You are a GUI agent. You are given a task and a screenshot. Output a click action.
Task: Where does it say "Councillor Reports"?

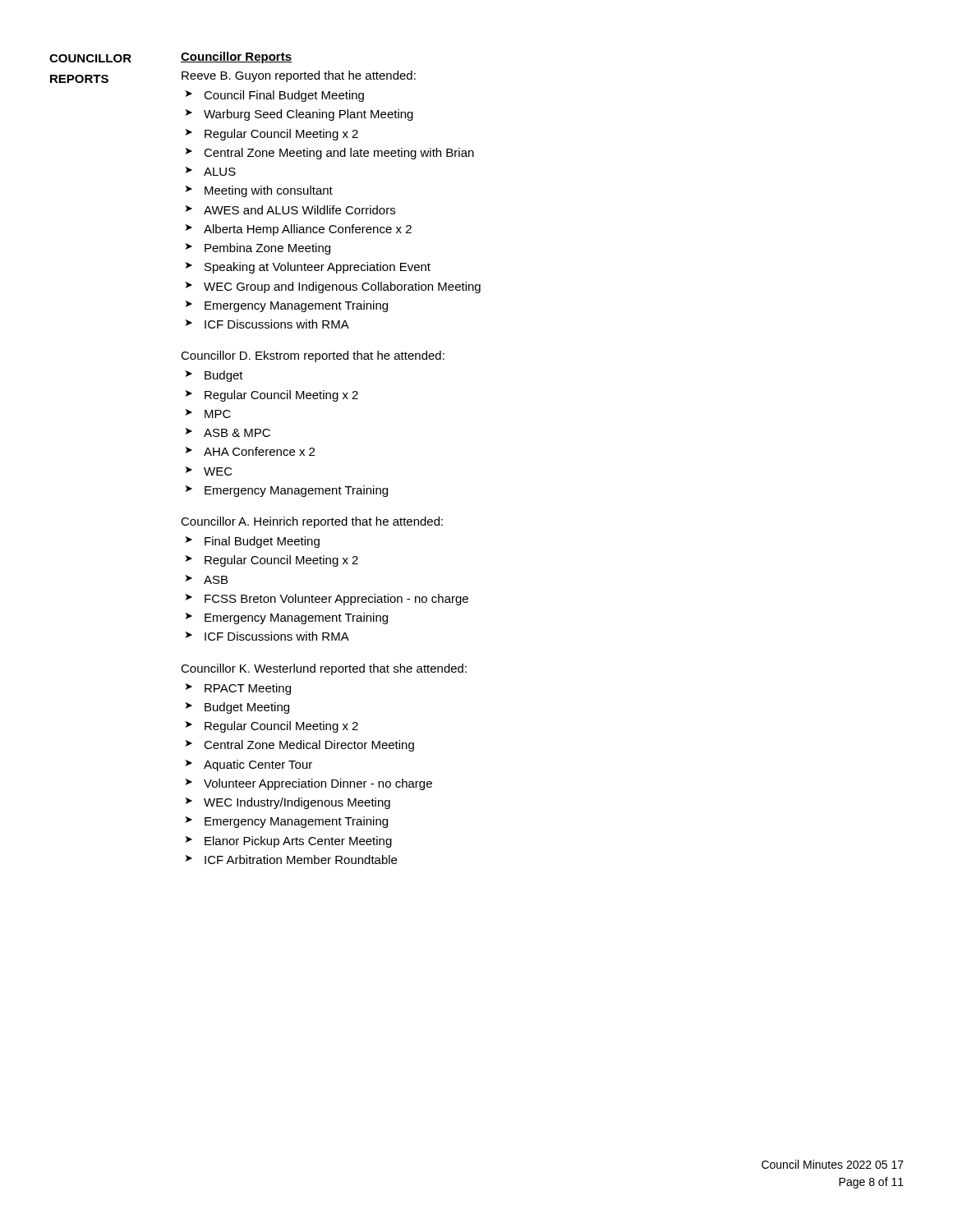pyautogui.click(x=236, y=56)
